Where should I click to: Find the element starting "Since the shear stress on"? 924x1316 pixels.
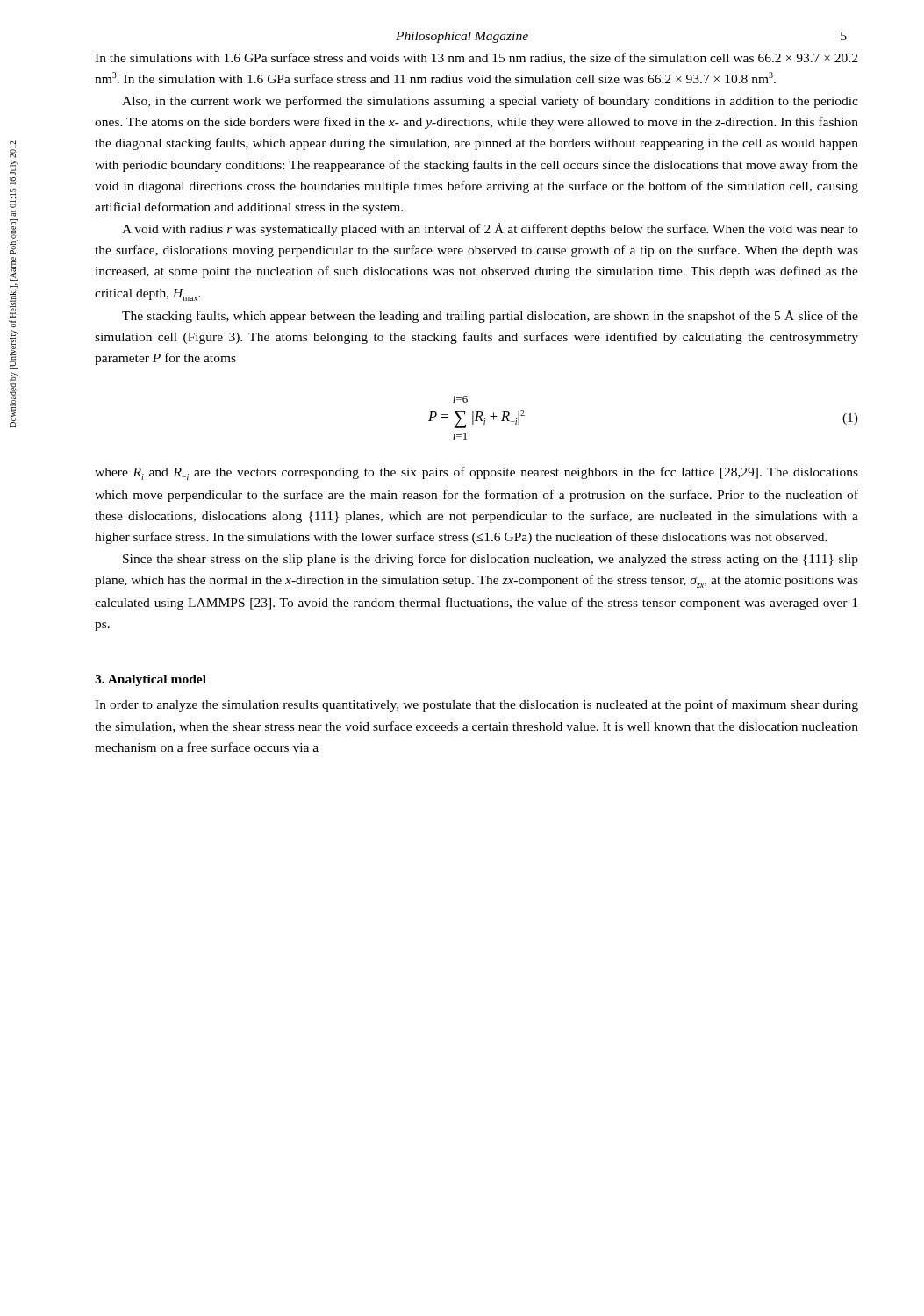(477, 591)
